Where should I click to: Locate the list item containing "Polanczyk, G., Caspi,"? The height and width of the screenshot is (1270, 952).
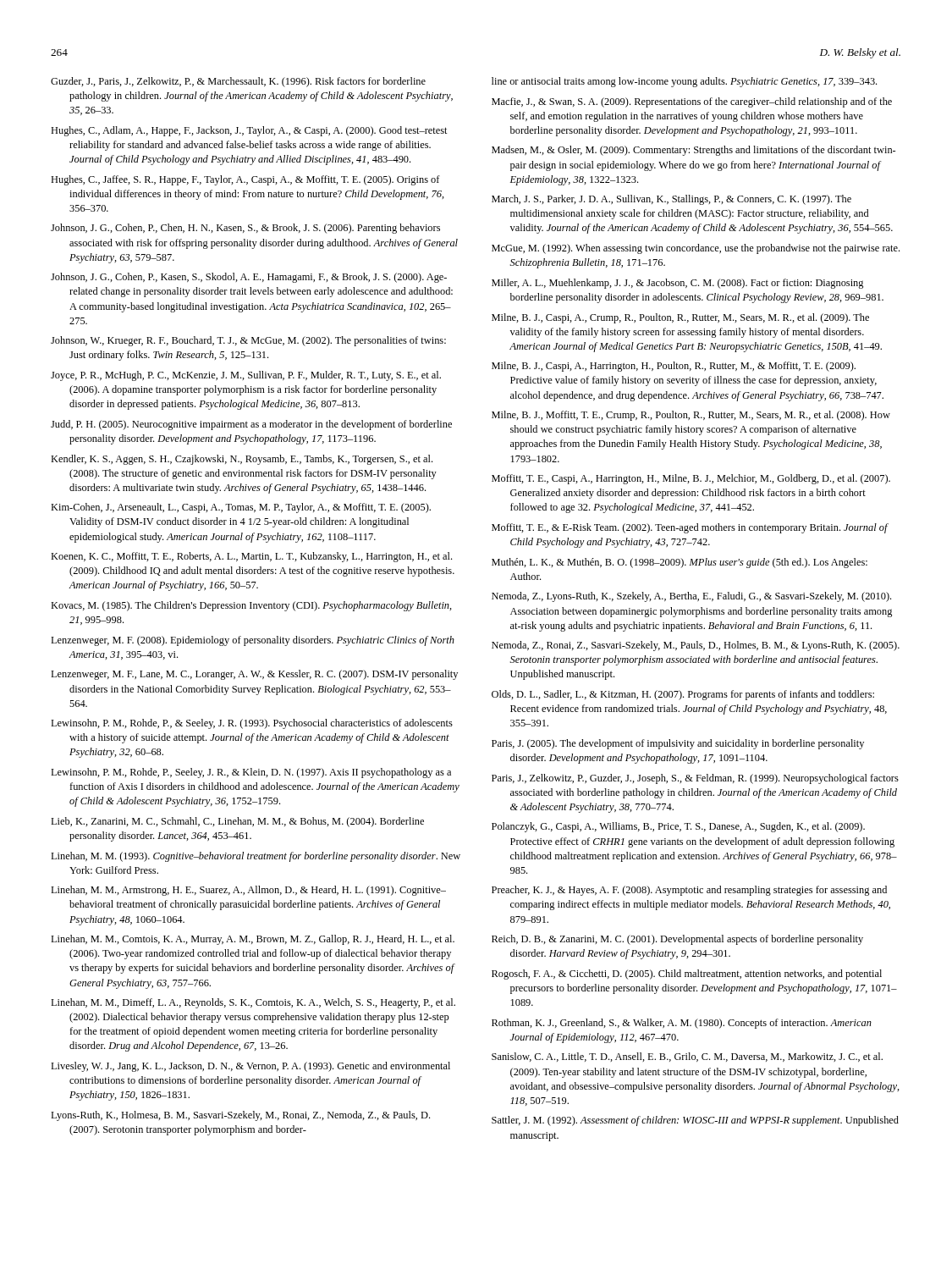(x=694, y=848)
